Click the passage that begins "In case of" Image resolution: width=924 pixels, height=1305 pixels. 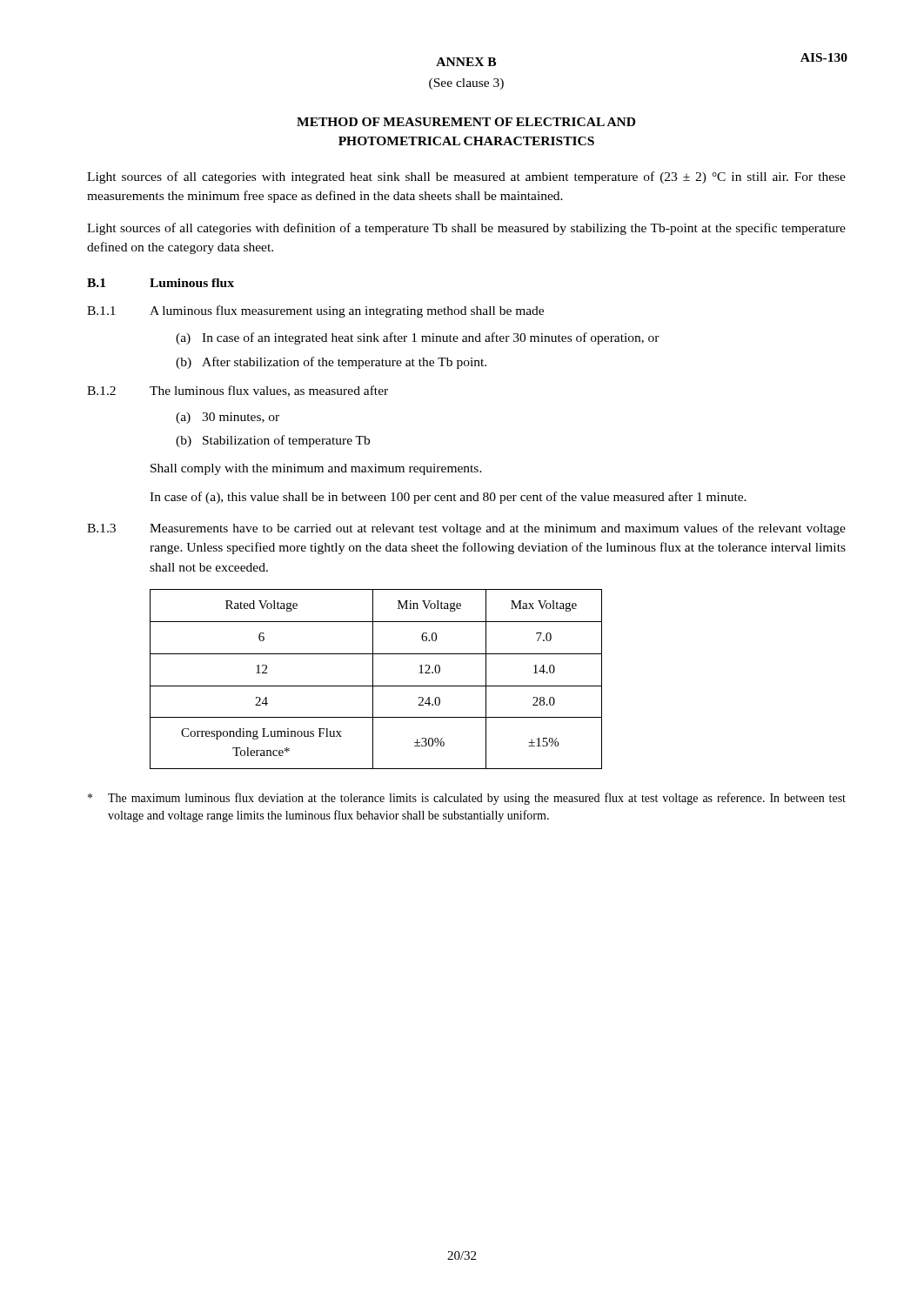[448, 496]
